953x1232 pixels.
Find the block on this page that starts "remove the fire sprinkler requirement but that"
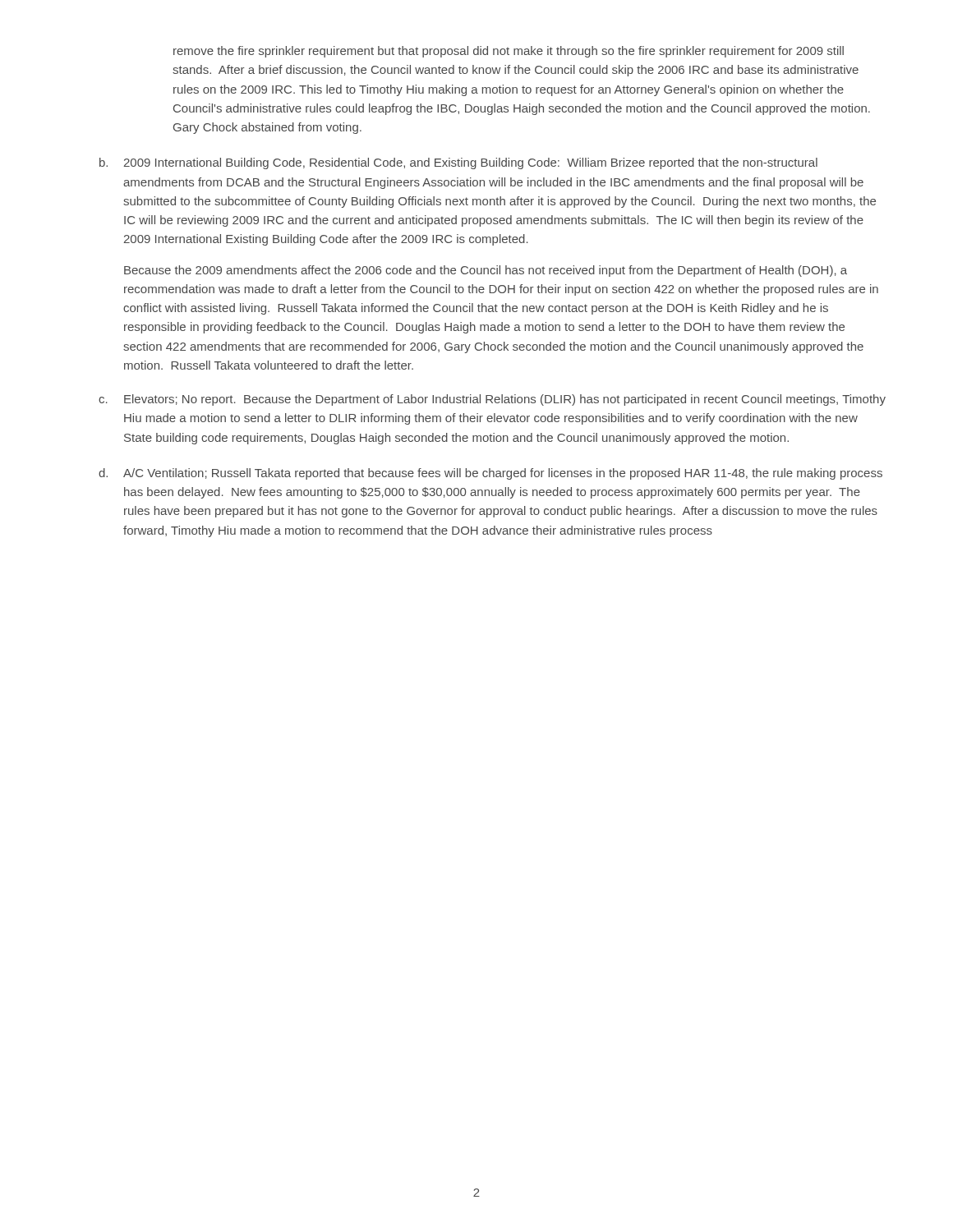tap(523, 89)
